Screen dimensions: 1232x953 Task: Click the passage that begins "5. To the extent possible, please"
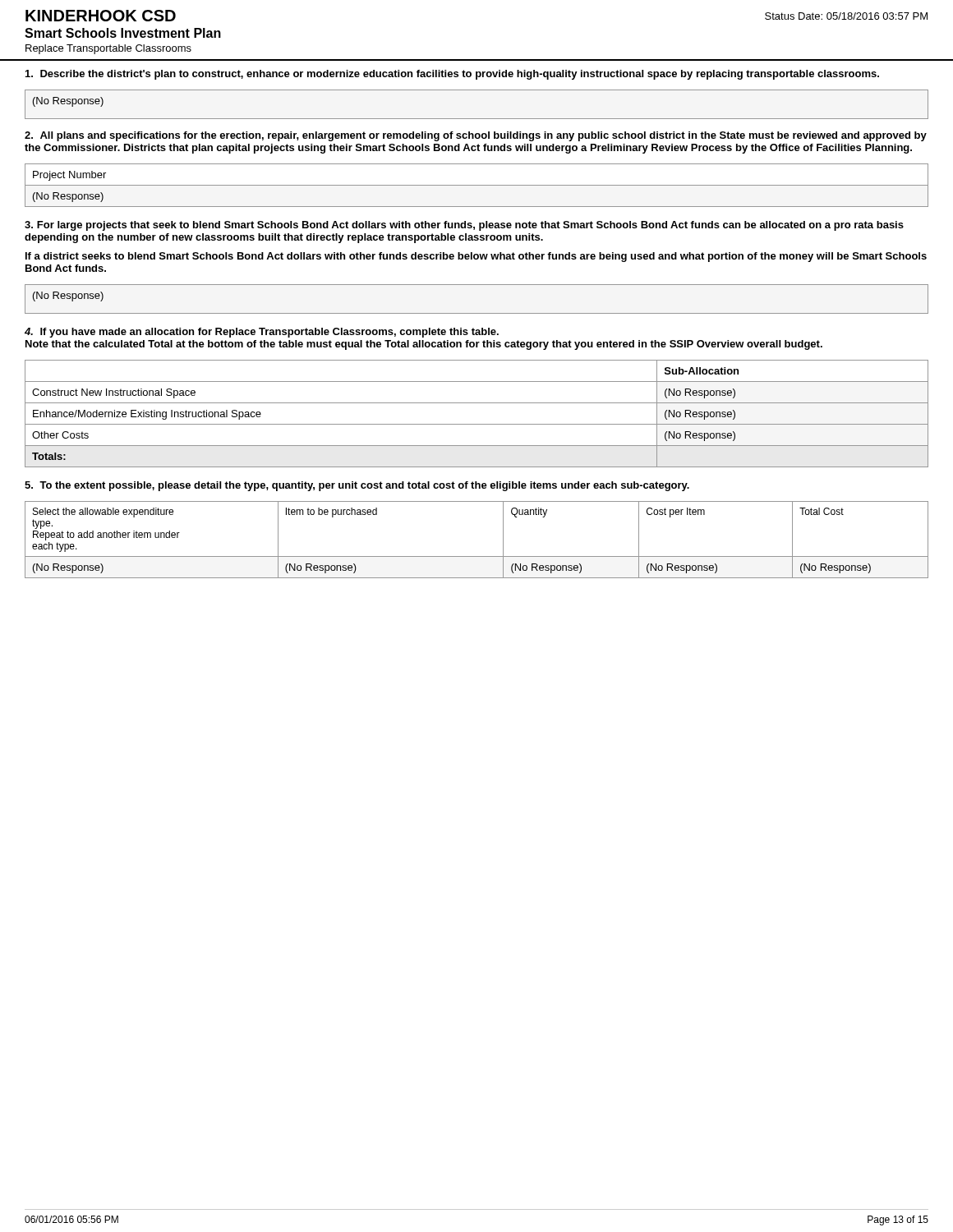357,485
